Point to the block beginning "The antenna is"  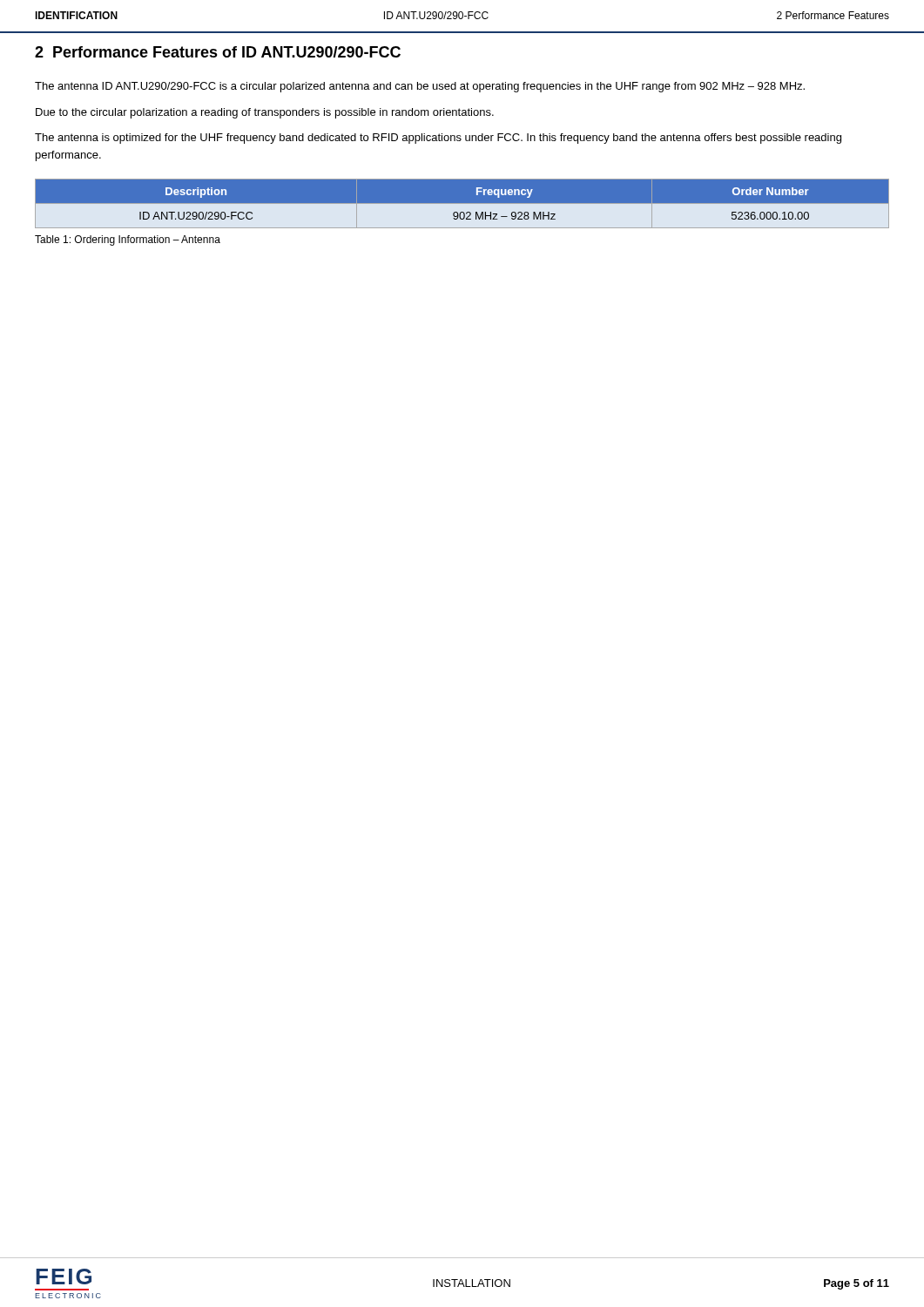(438, 146)
